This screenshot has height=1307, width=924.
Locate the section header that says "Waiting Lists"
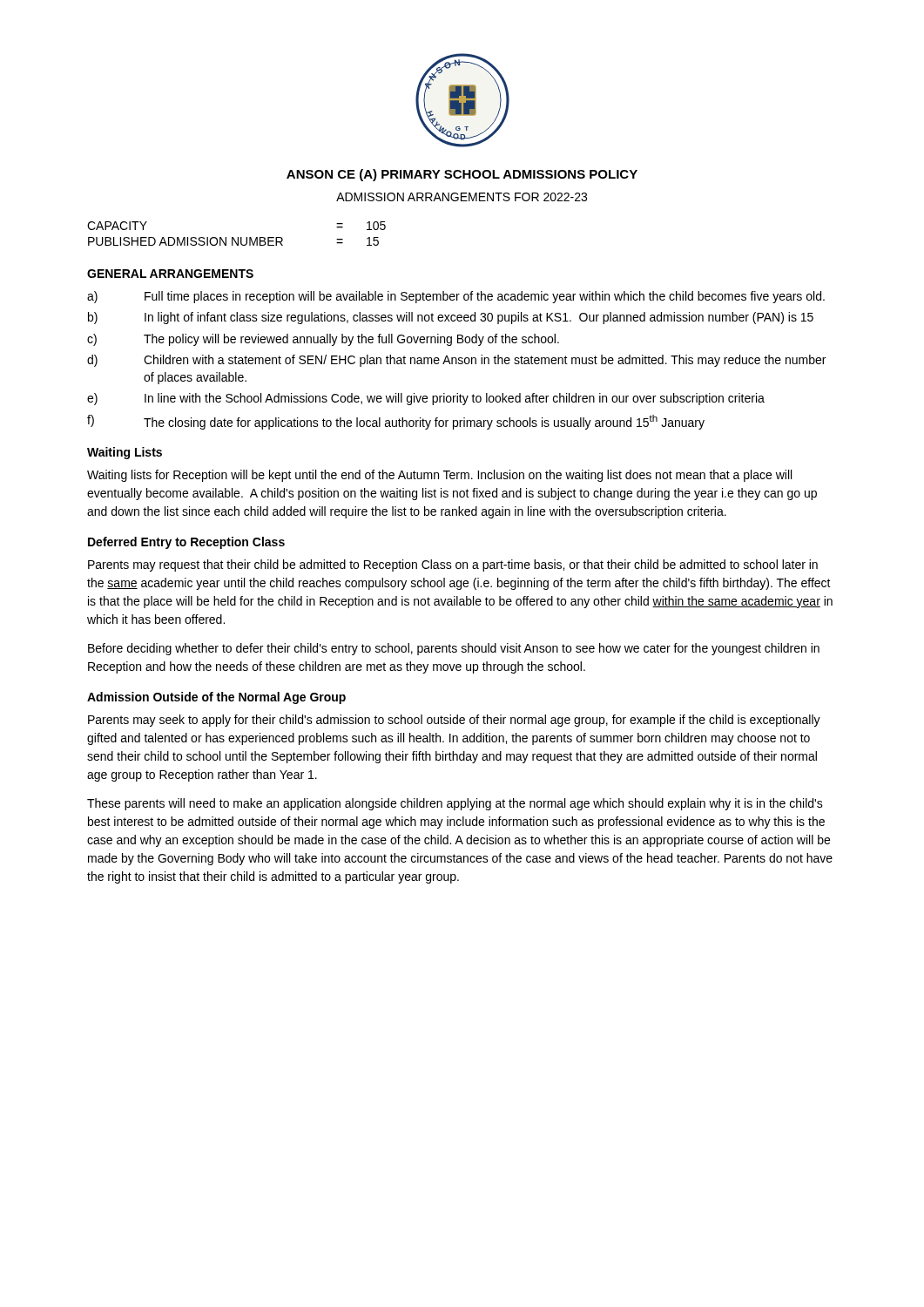[x=125, y=452]
